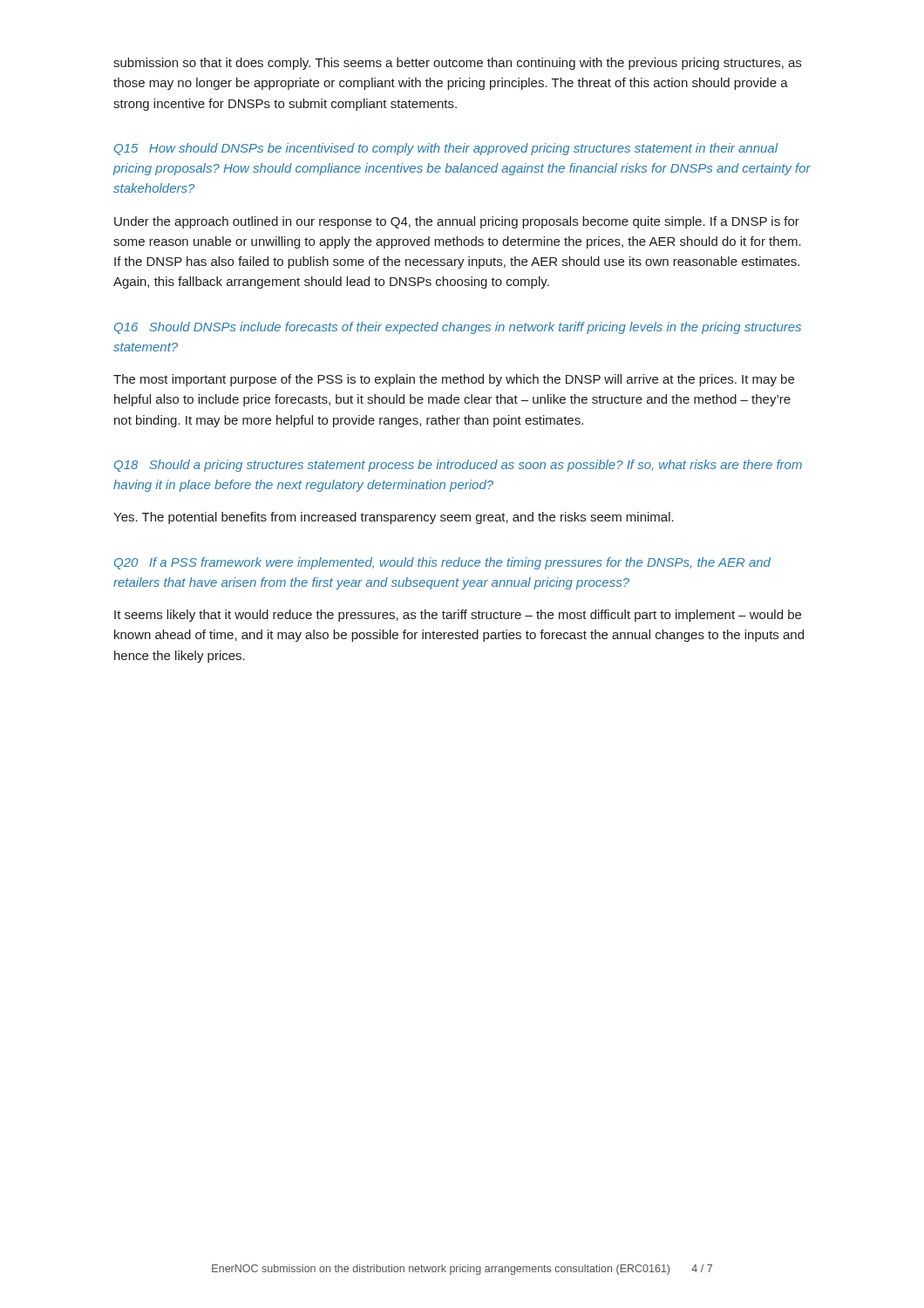The width and height of the screenshot is (924, 1308).
Task: Click on the section header with the text "Q16 Should DNSPs include forecasts of their expected"
Action: [457, 336]
